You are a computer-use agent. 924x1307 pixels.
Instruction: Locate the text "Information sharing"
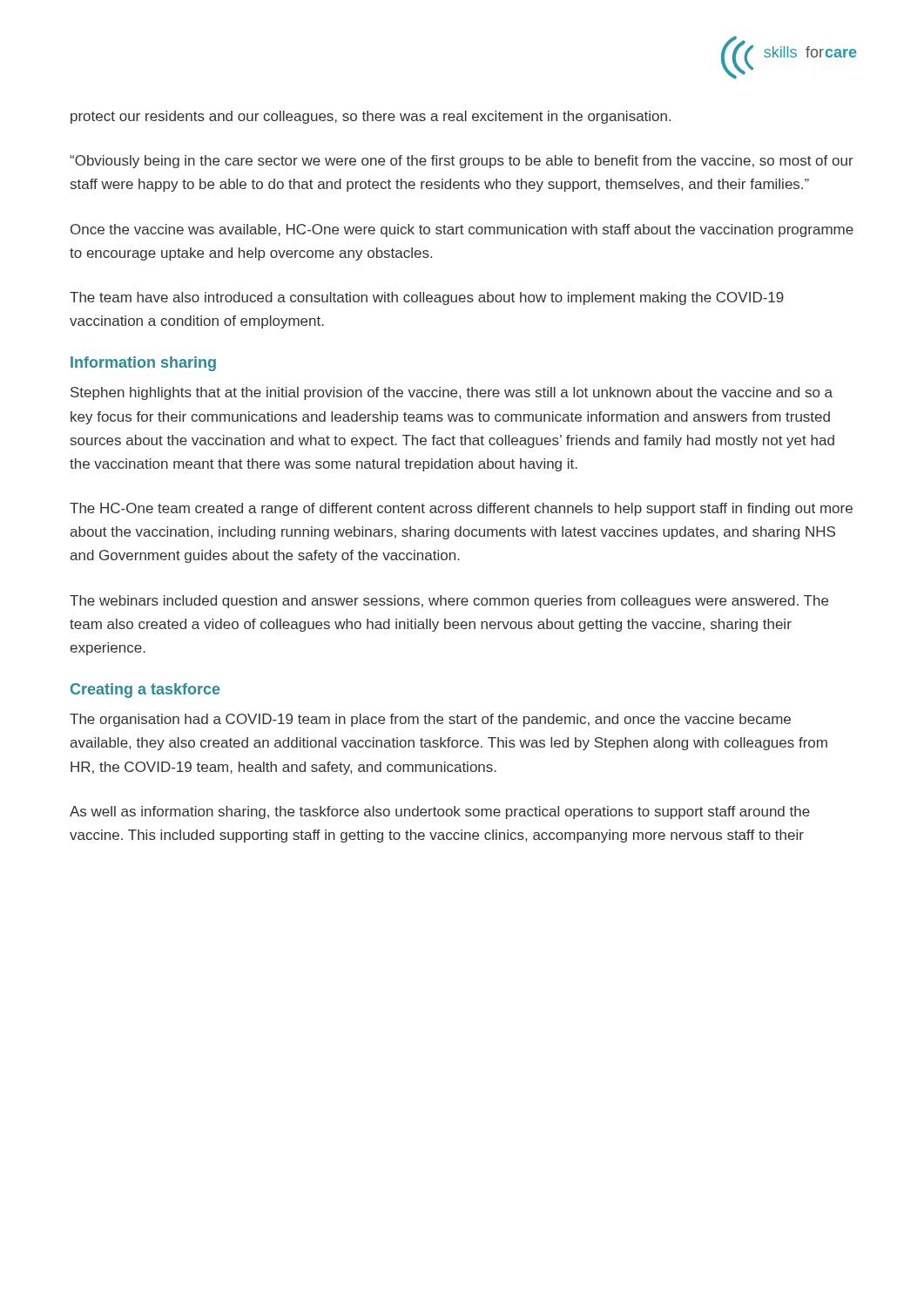[143, 363]
